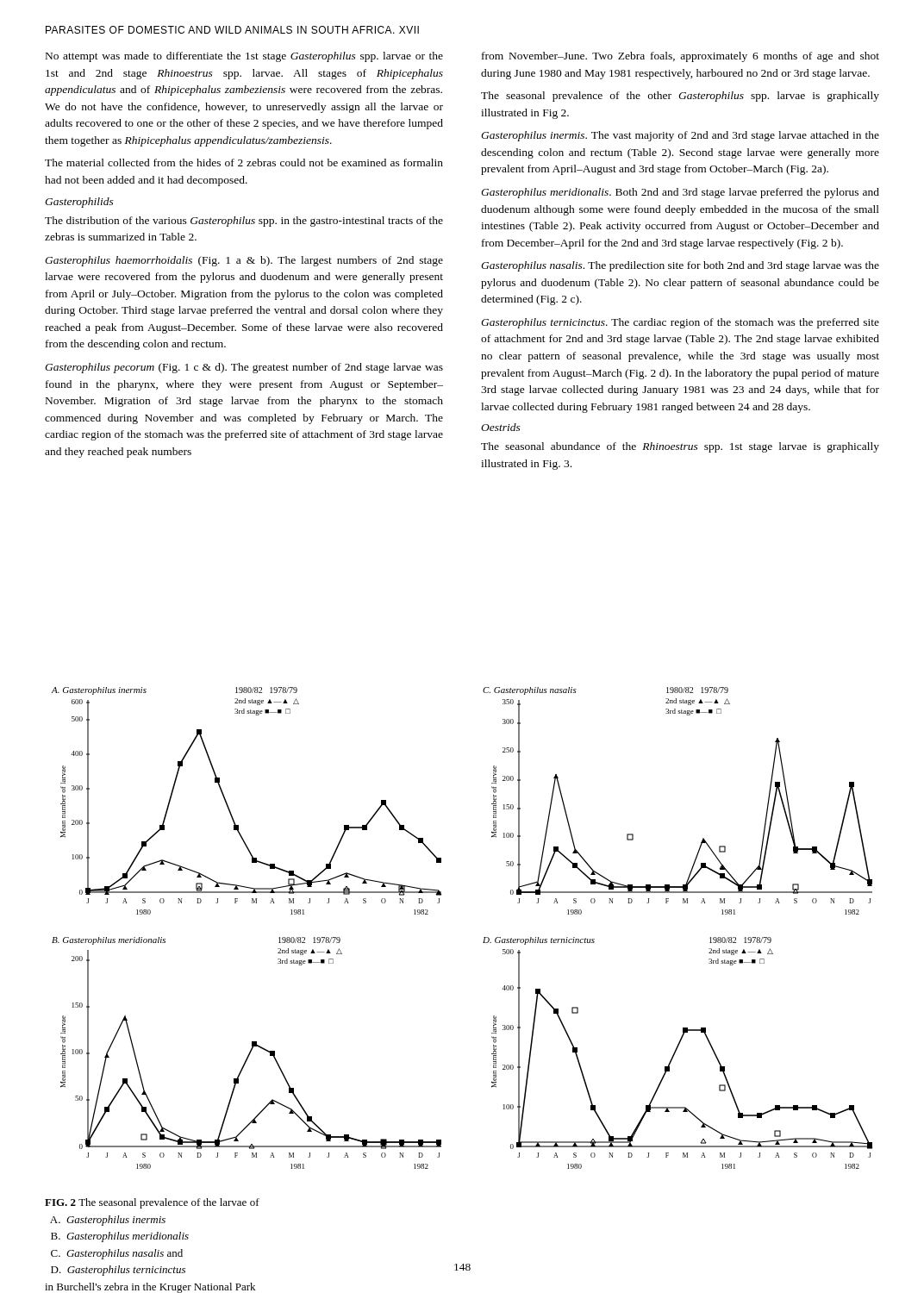This screenshot has height=1293, width=924.
Task: Point to the block beginning "from November–June. Two Zebra foals, approximately 6 months"
Action: click(x=680, y=64)
